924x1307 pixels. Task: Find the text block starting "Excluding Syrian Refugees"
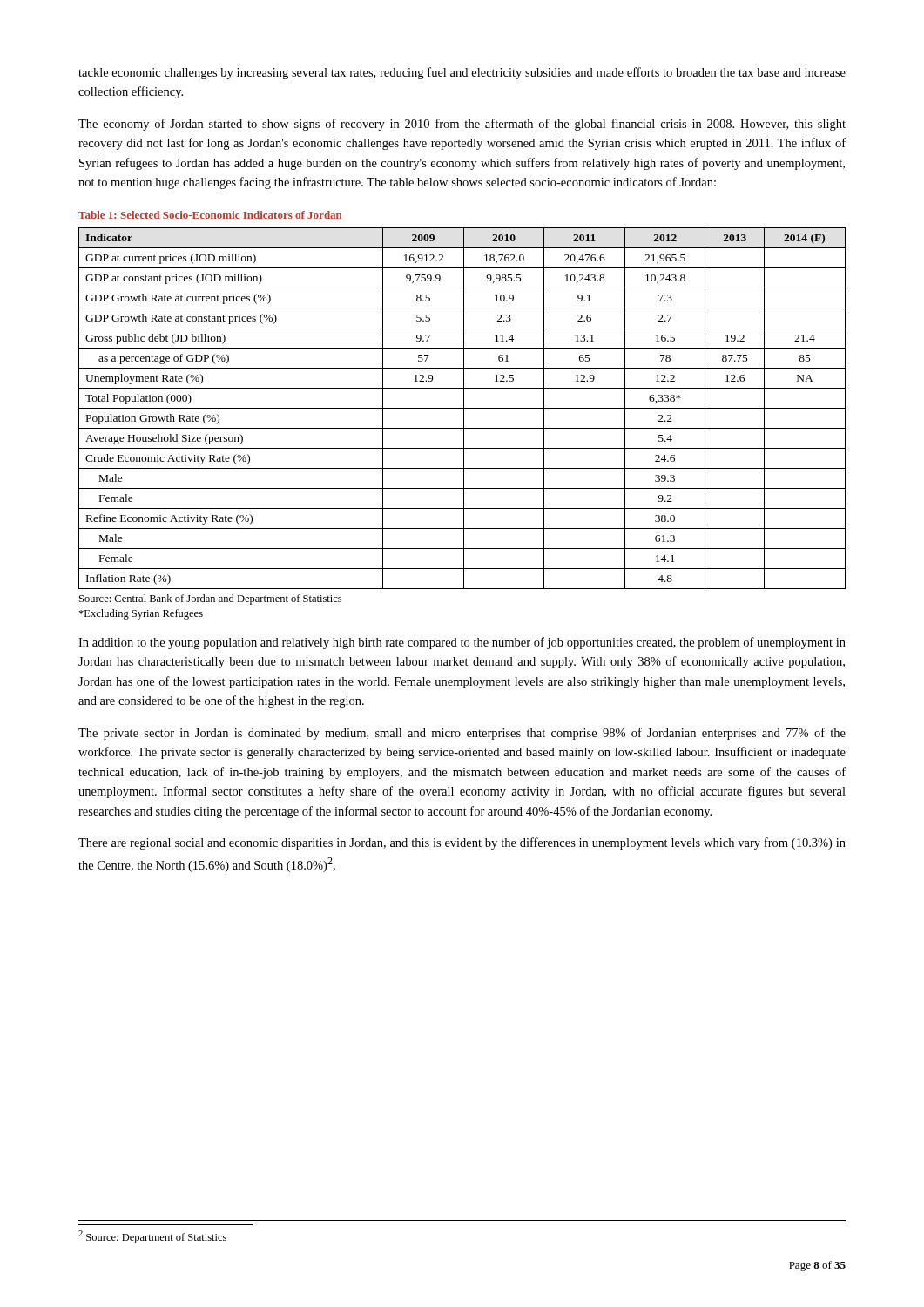tap(141, 613)
